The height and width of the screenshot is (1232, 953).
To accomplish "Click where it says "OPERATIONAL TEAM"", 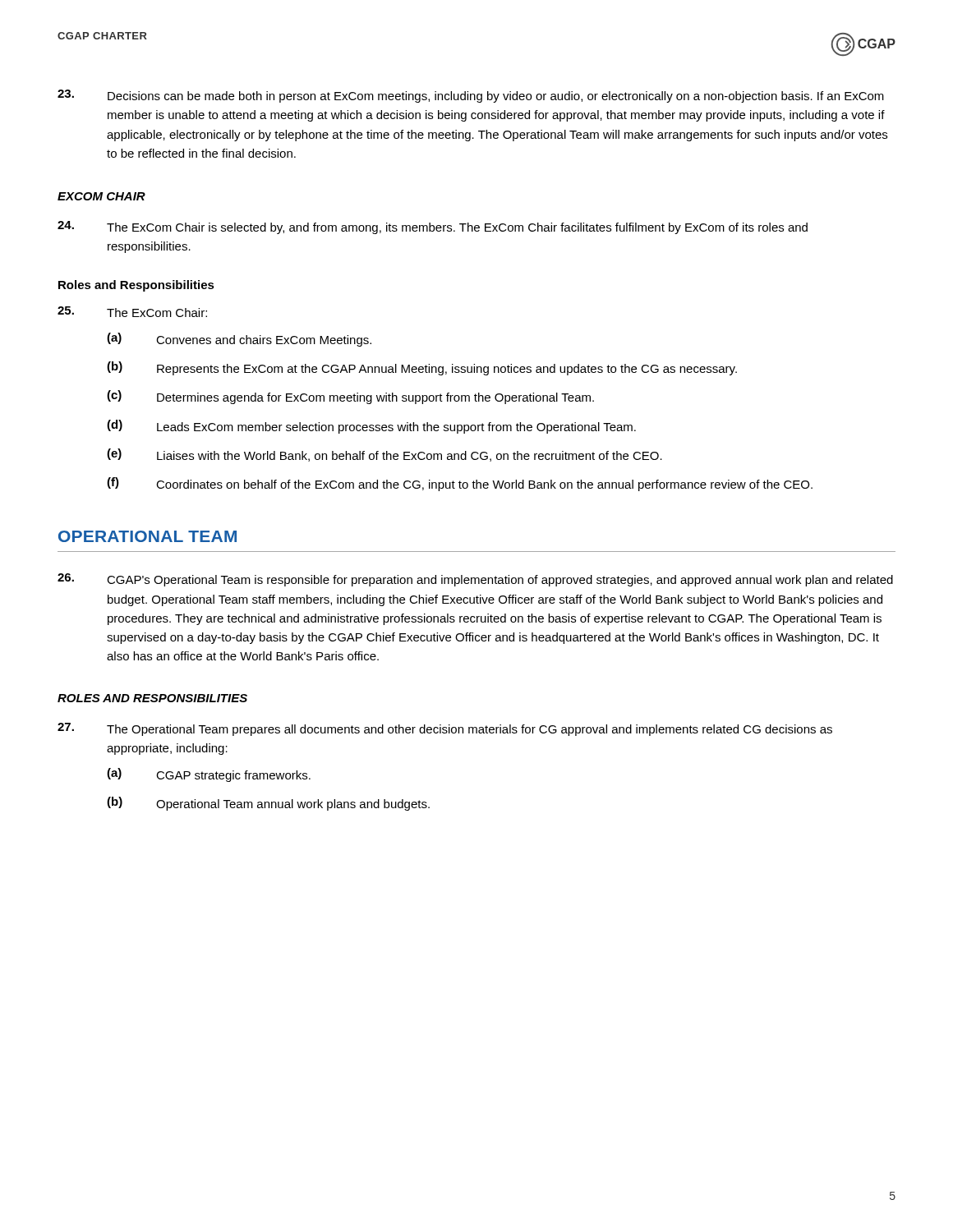I will click(x=148, y=536).
